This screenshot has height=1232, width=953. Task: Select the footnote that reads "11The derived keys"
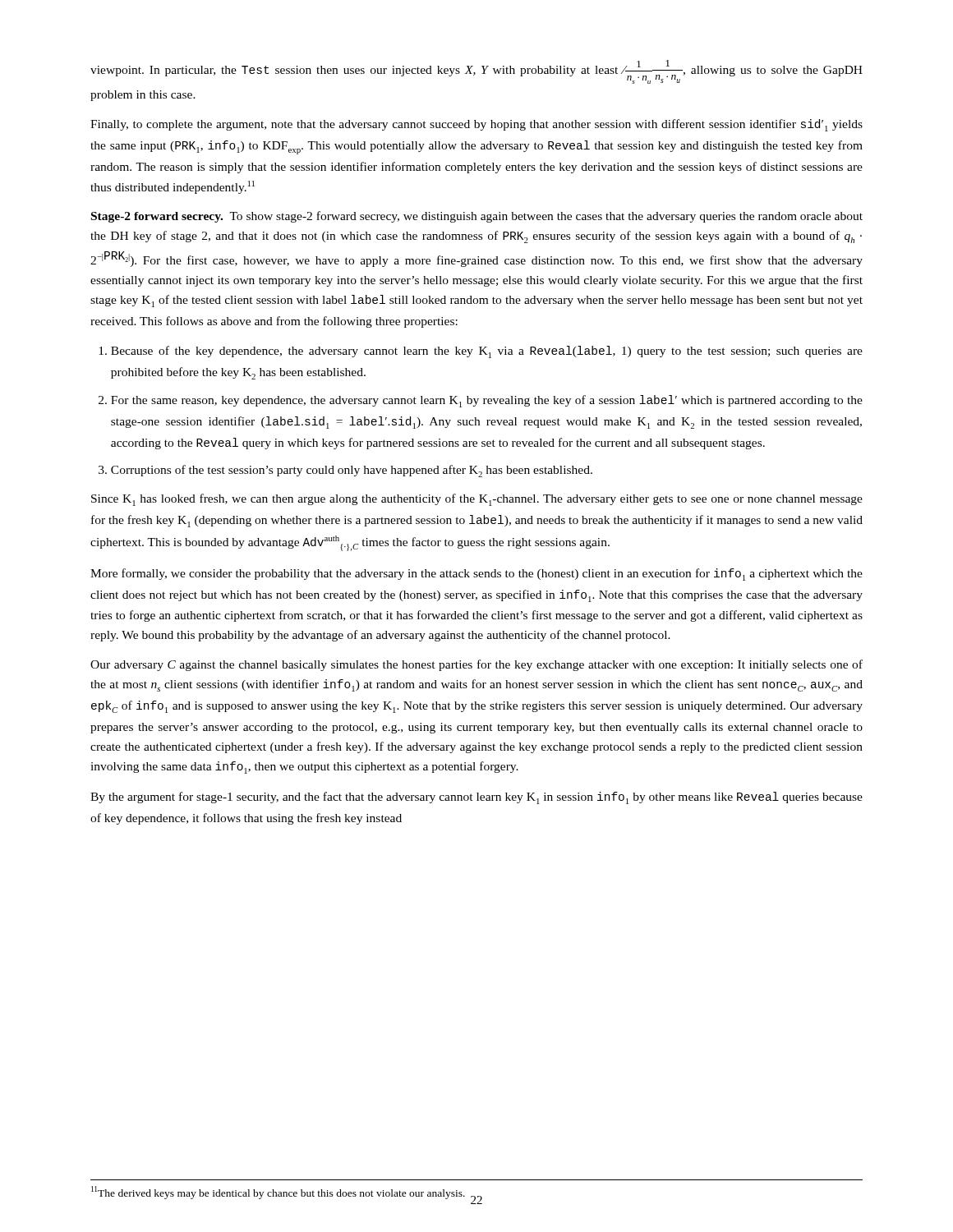point(278,1192)
